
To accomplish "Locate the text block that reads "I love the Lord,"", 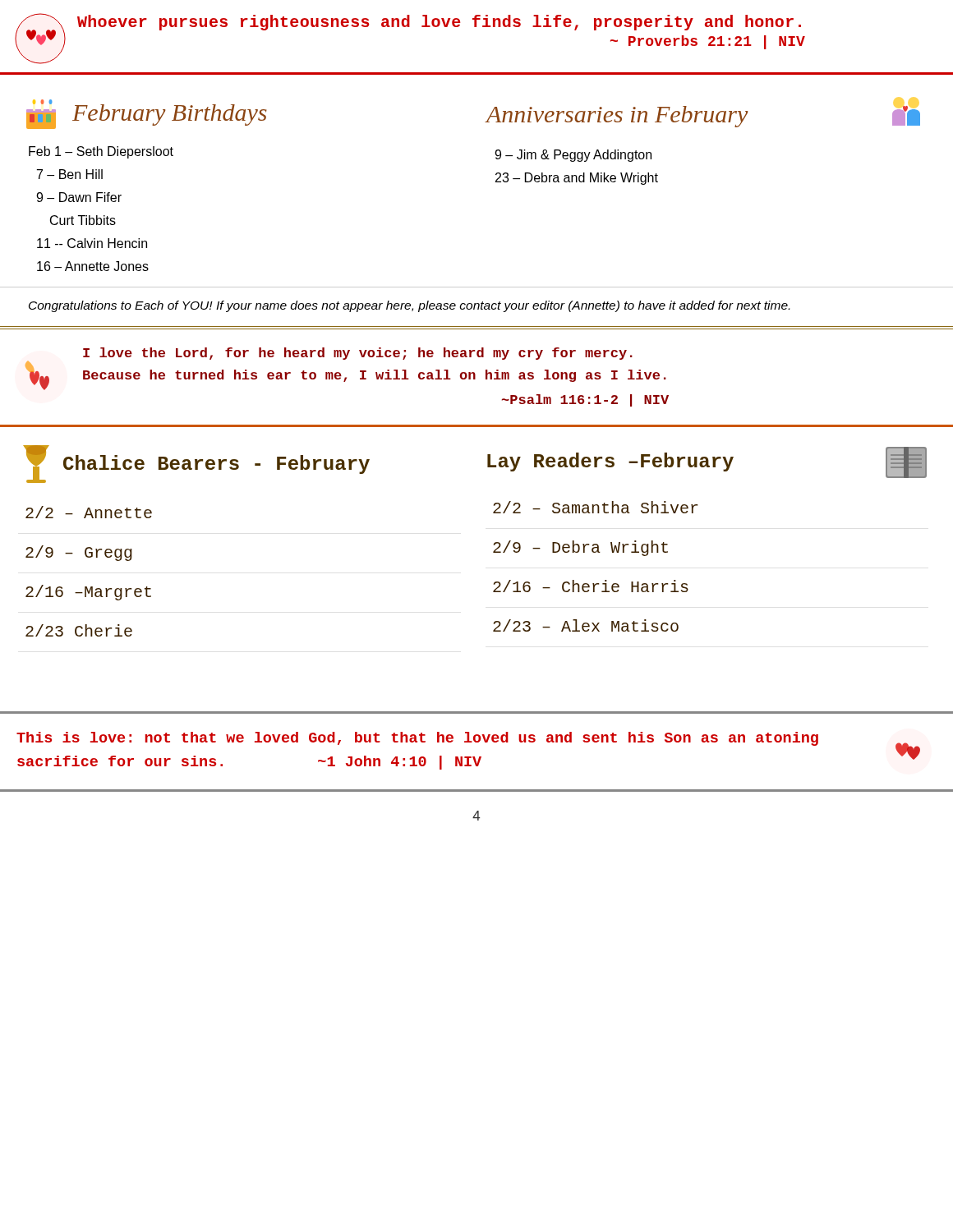I will [341, 377].
